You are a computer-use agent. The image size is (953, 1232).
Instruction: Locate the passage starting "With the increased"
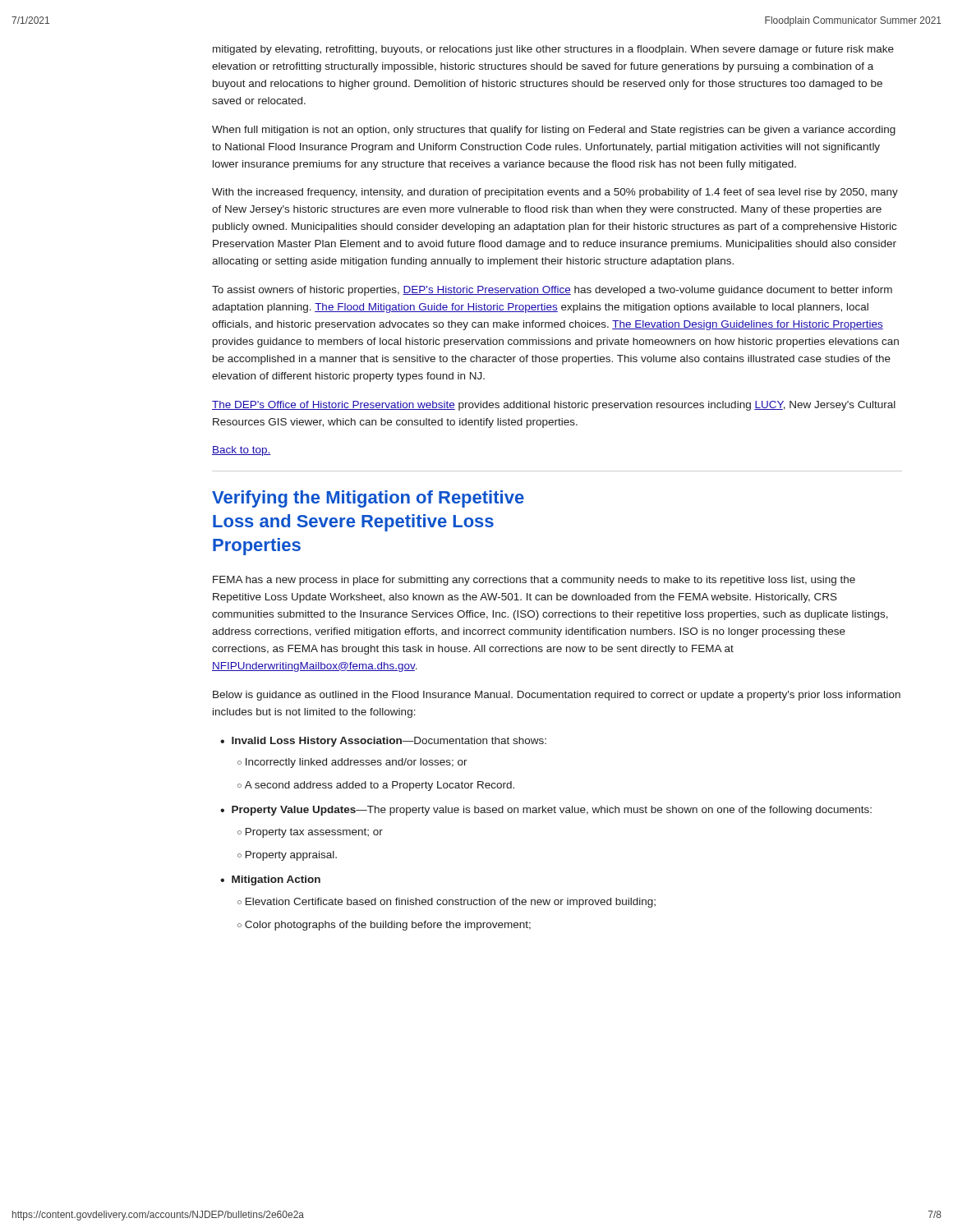[557, 227]
